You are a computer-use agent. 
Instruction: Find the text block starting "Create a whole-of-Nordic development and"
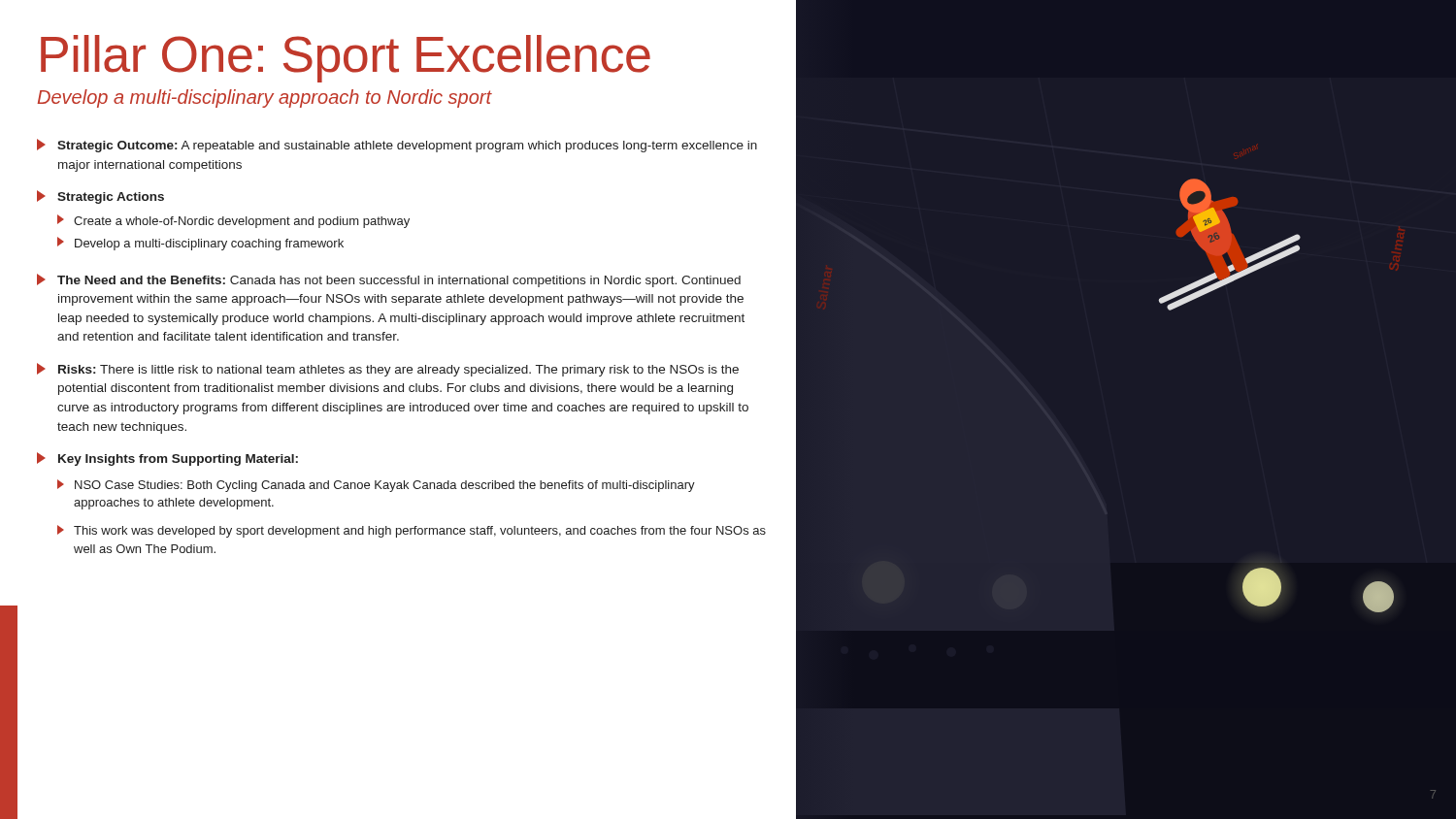pos(233,222)
